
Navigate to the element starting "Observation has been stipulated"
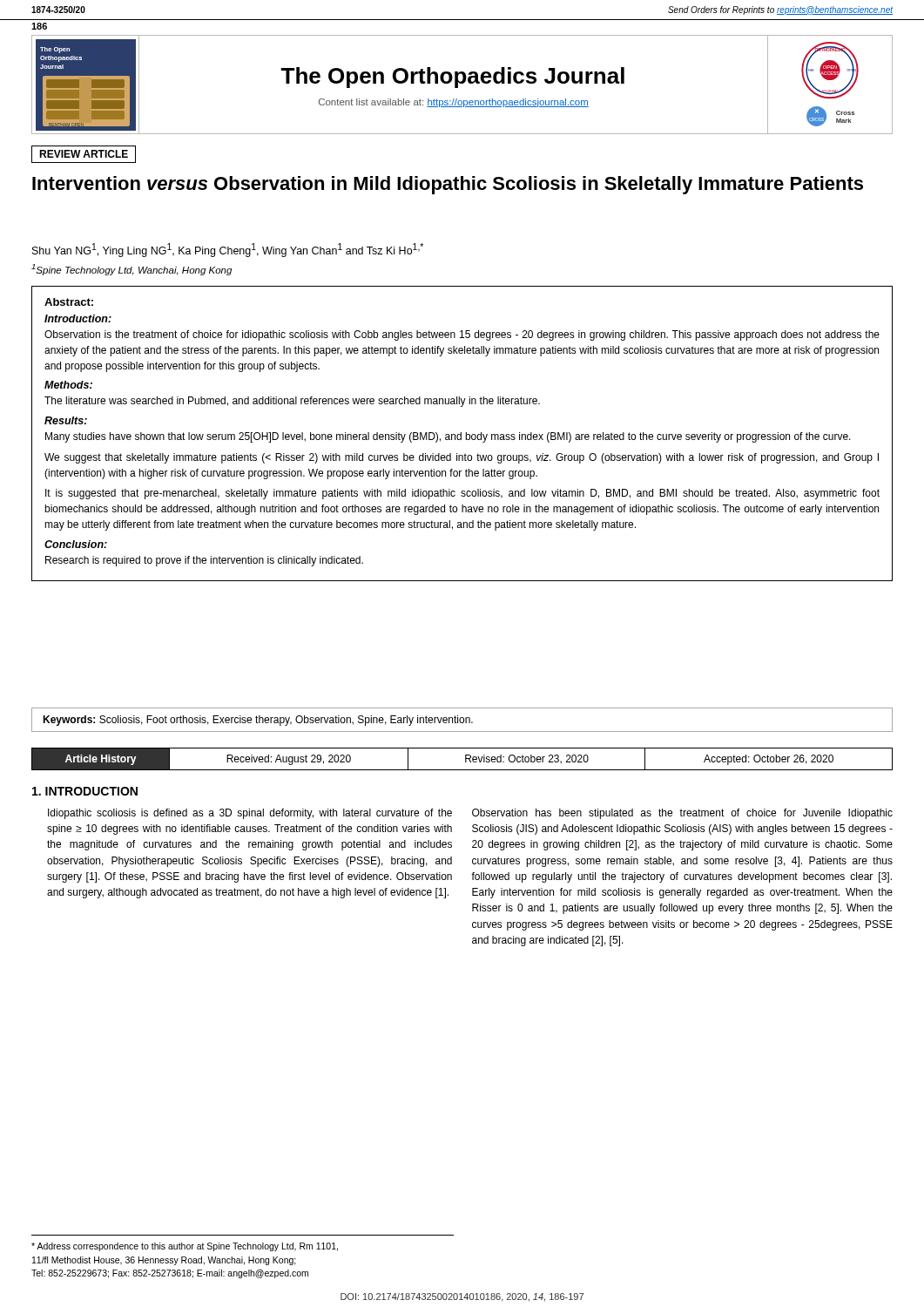coord(682,877)
